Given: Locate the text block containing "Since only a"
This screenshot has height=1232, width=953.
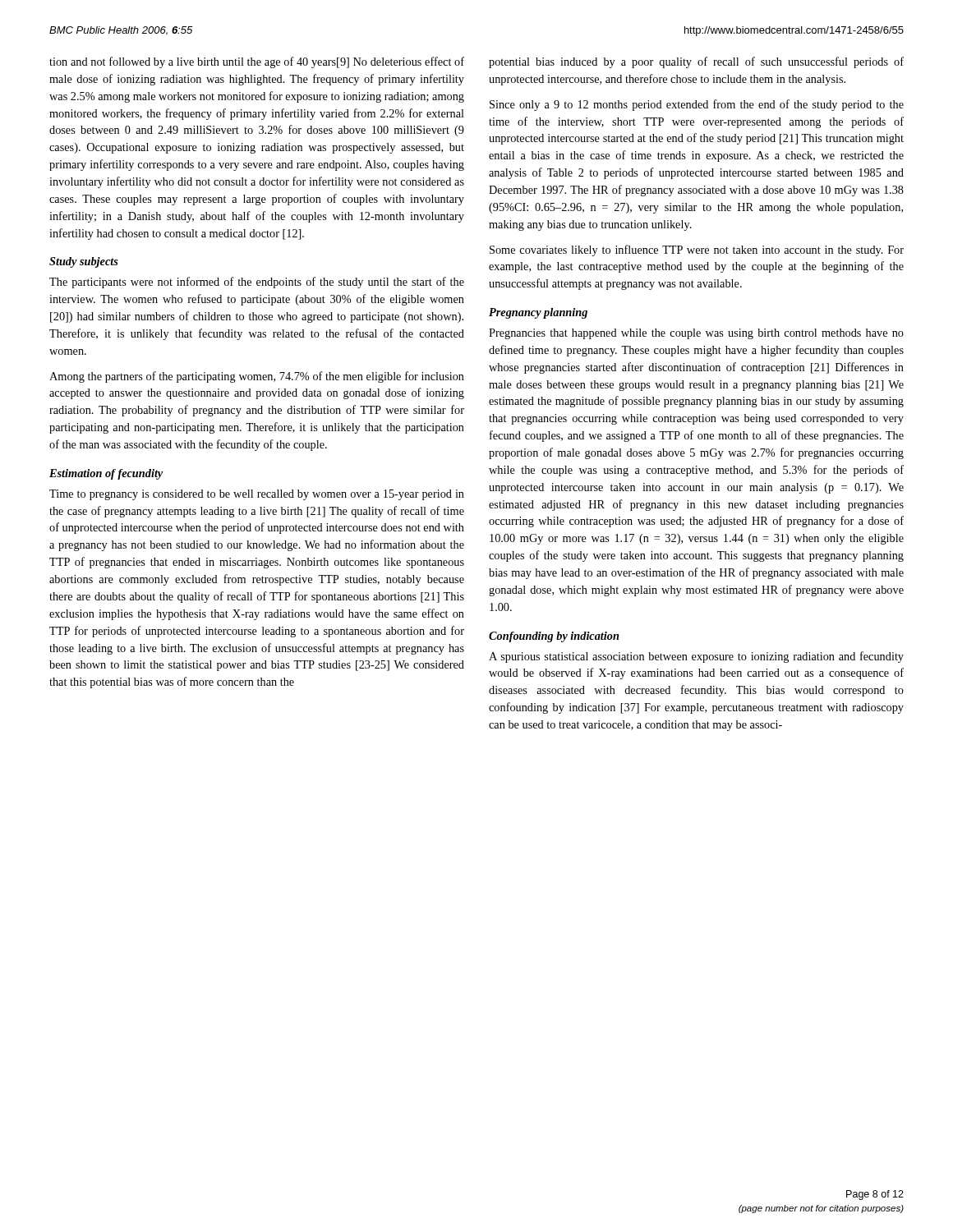Looking at the screenshot, I should (x=696, y=164).
